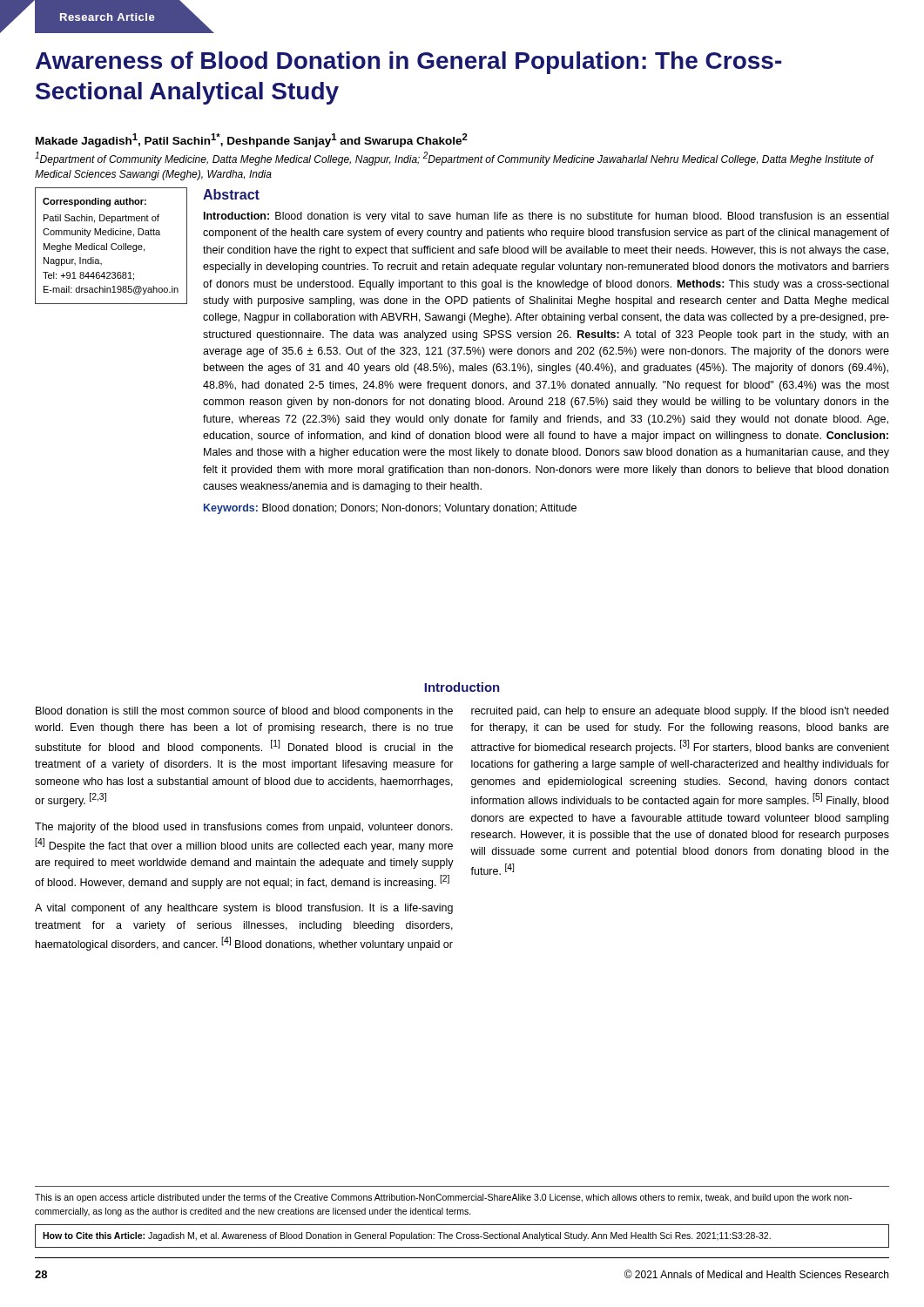Point to the title beginning "Awareness of Blood"
This screenshot has height=1307, width=924.
462,76
